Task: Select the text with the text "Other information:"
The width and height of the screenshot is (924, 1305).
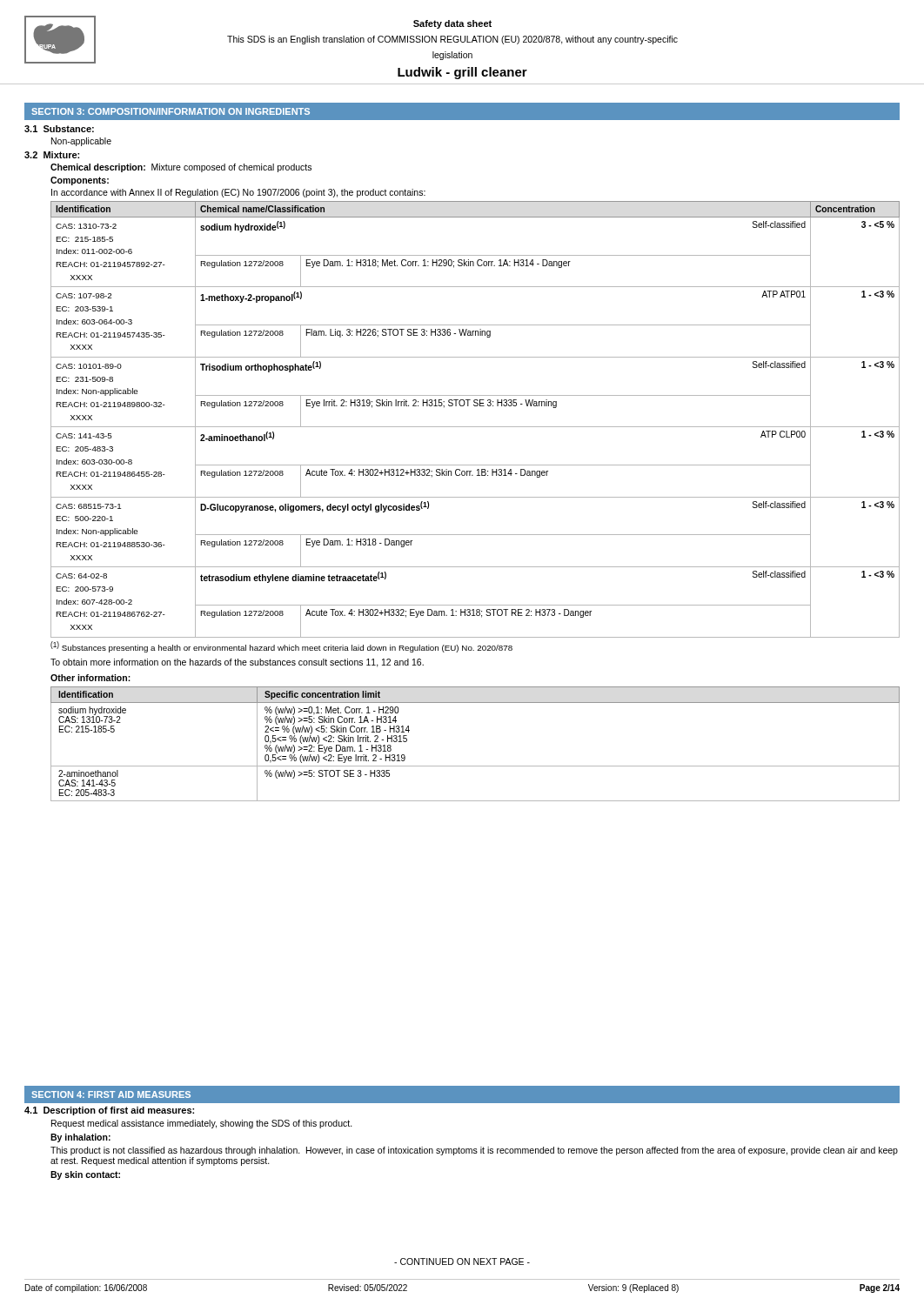Action: [91, 678]
